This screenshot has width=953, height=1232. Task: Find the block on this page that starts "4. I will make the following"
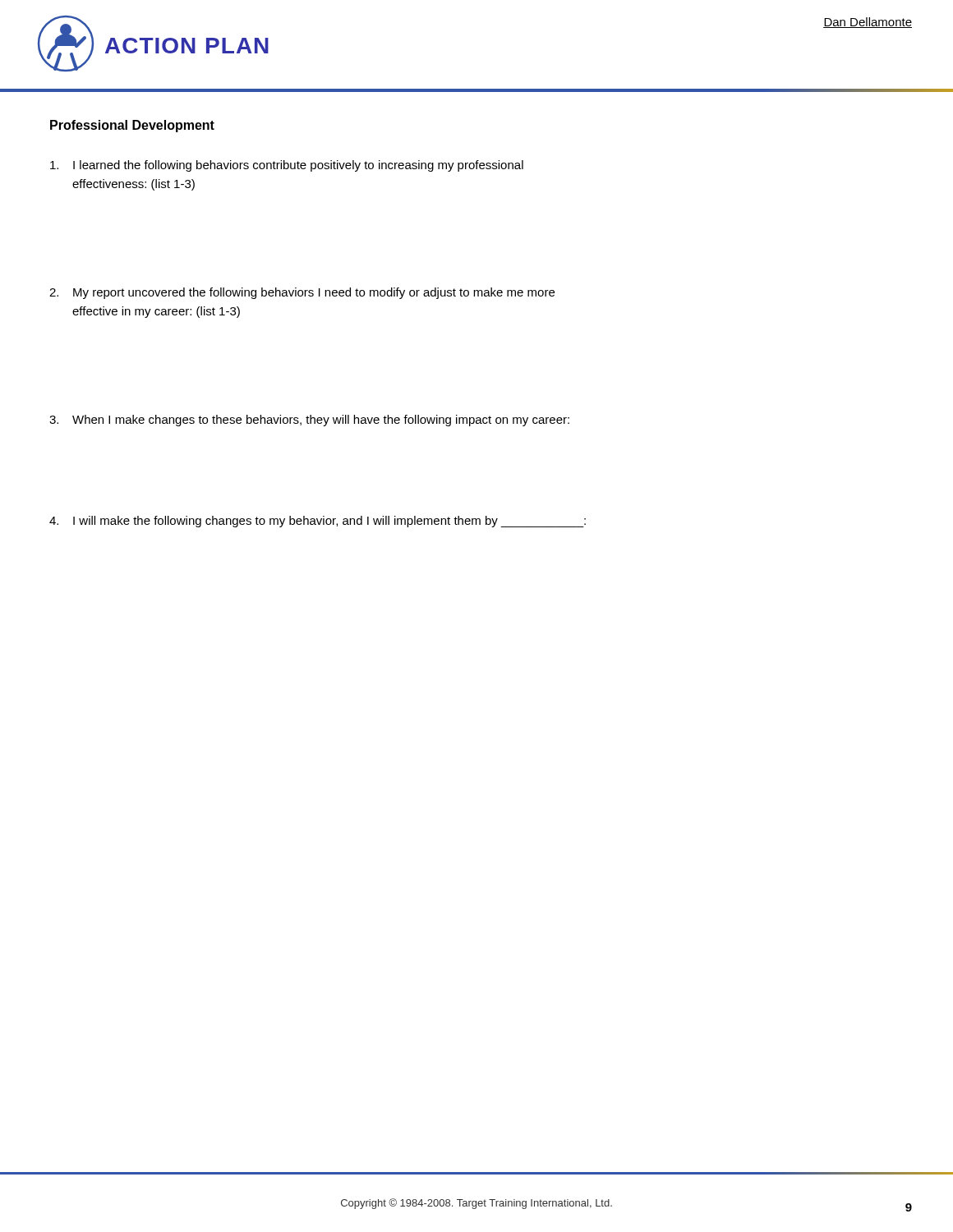476,521
